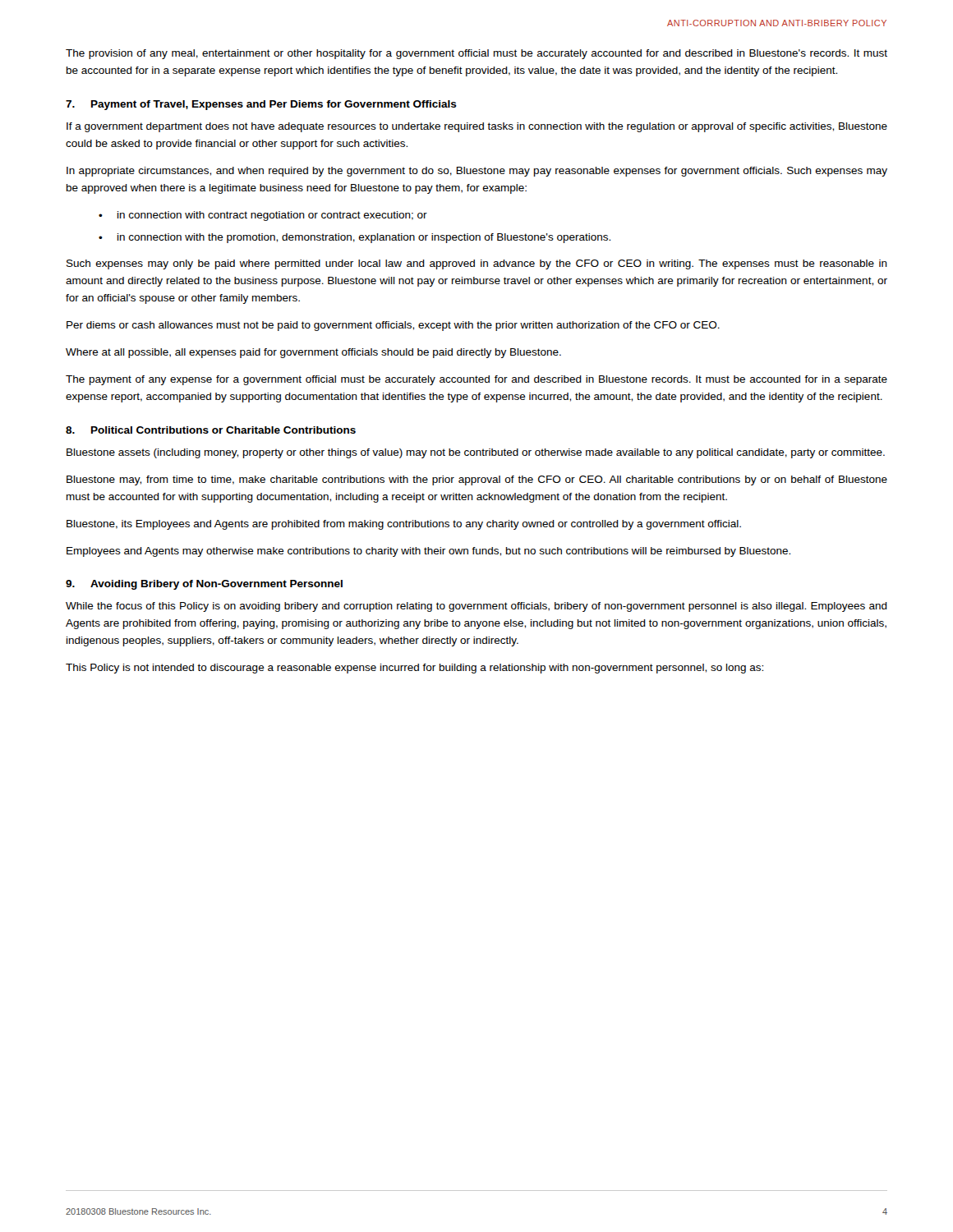
Task: Locate the section header that opens with "7. Payment of"
Action: (261, 104)
